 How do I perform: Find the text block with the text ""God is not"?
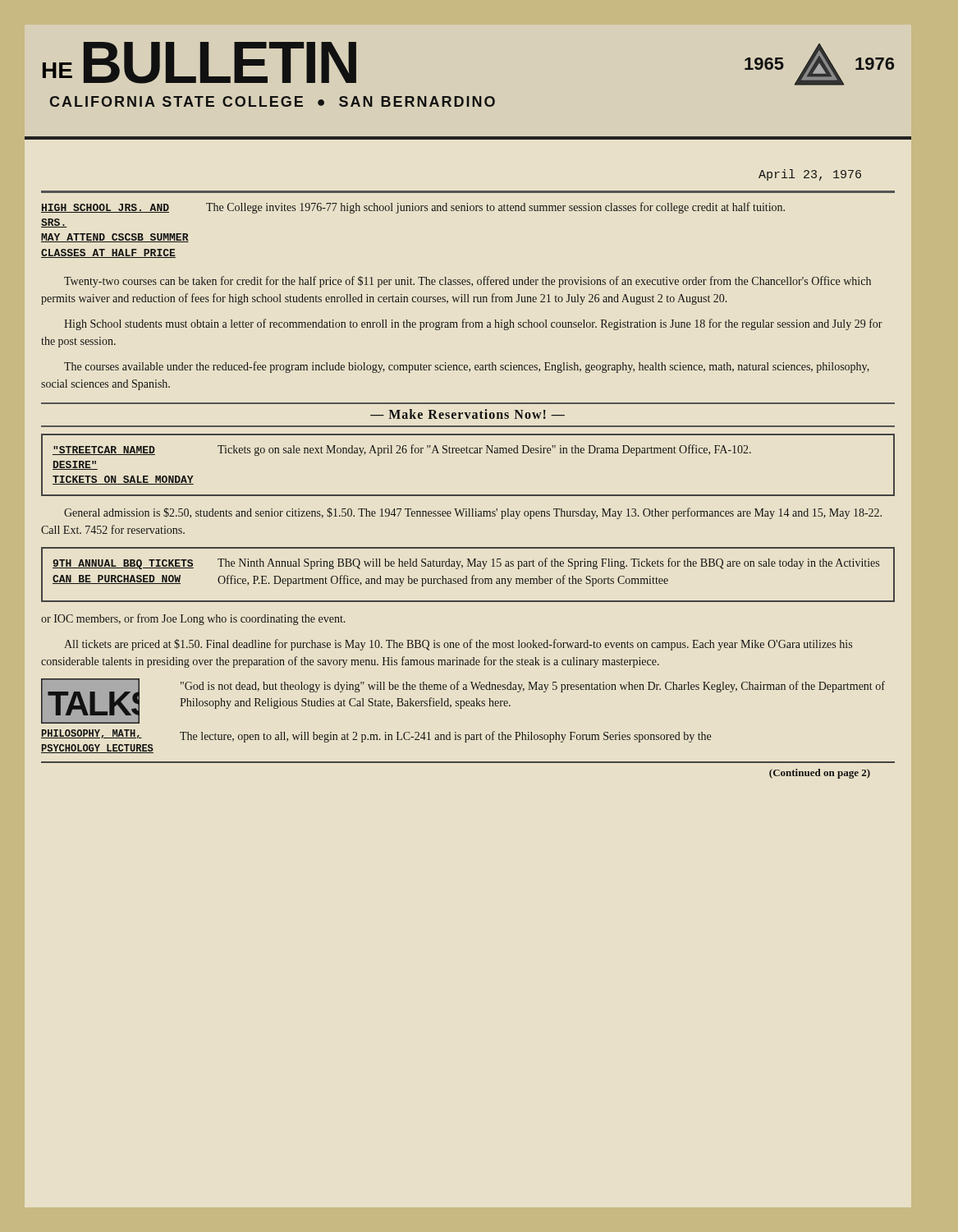pos(532,694)
